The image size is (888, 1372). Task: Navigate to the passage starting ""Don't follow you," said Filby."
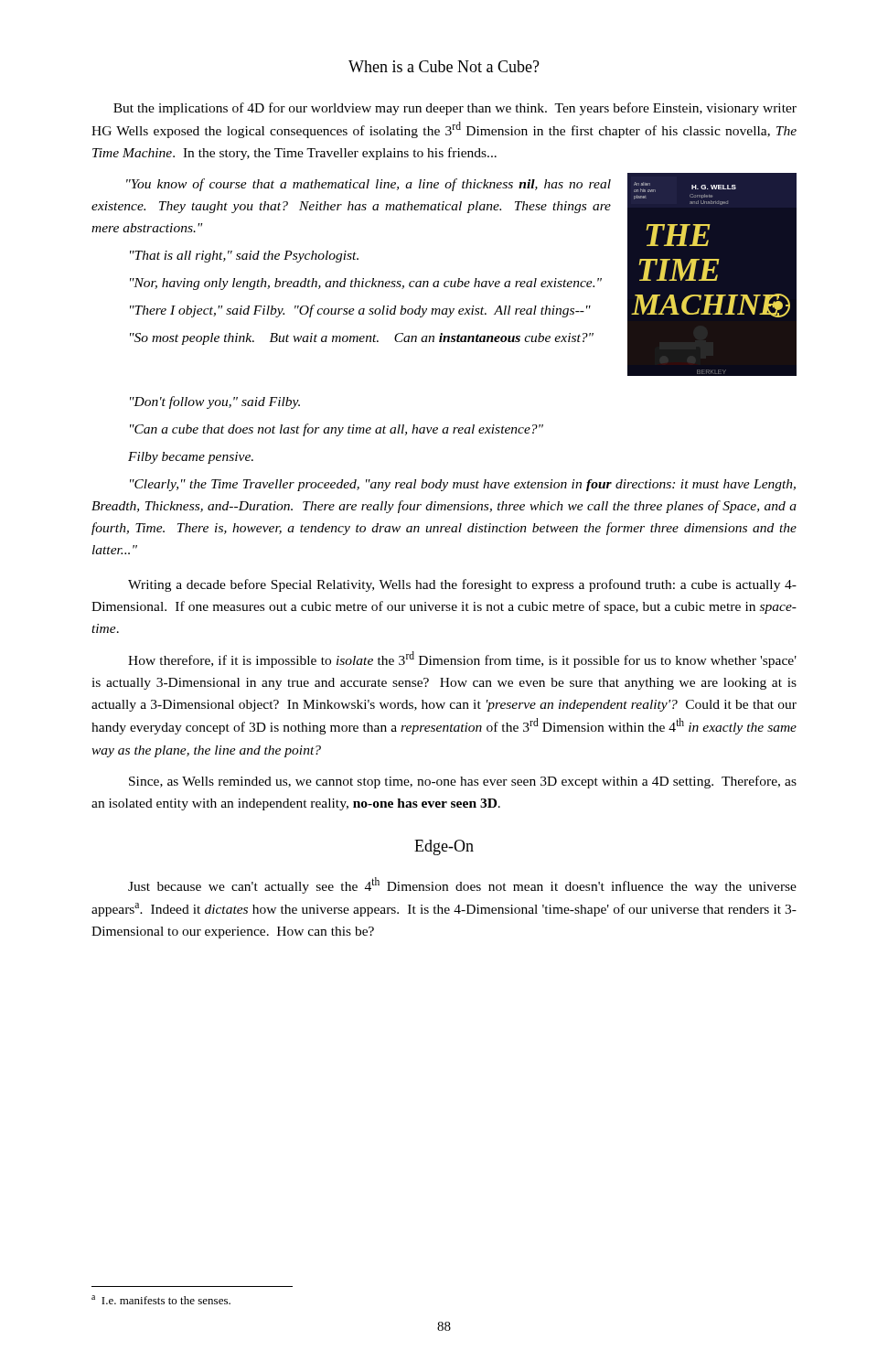(x=215, y=401)
